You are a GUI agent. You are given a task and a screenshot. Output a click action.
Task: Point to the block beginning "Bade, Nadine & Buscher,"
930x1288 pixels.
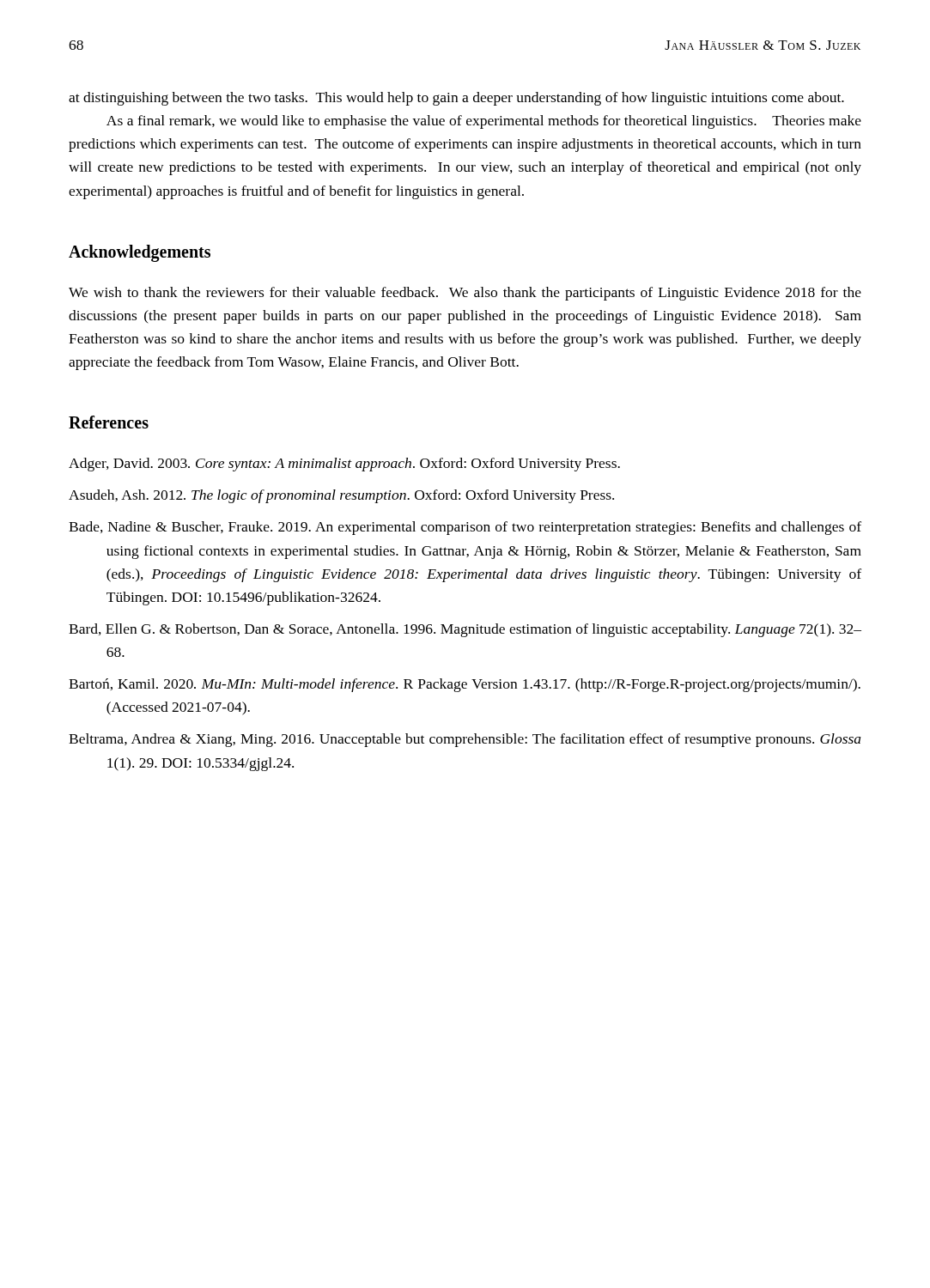465,562
